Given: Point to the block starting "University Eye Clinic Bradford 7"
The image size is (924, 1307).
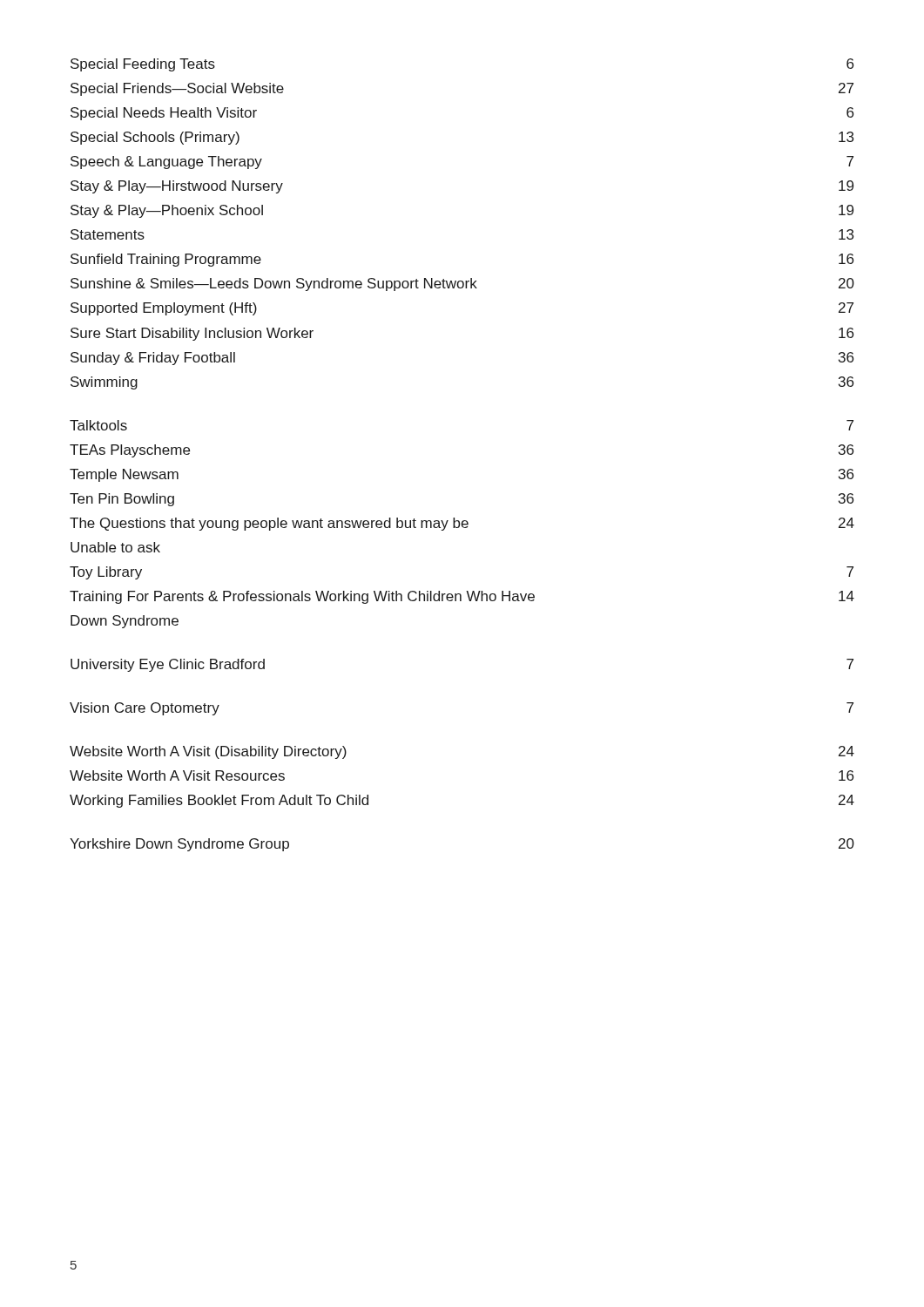Looking at the screenshot, I should pyautogui.click(x=174, y=668).
